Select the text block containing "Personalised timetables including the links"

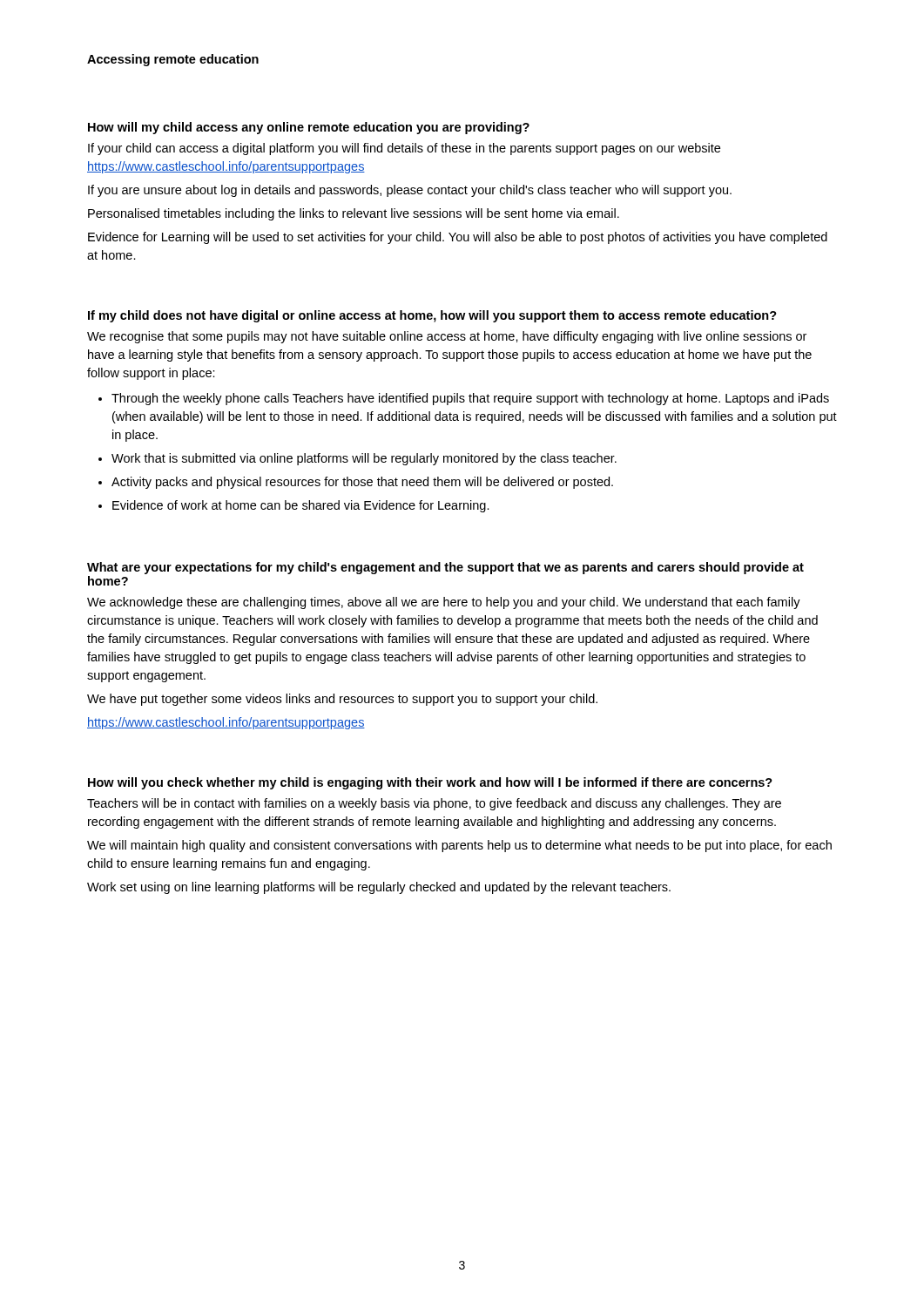point(353,213)
